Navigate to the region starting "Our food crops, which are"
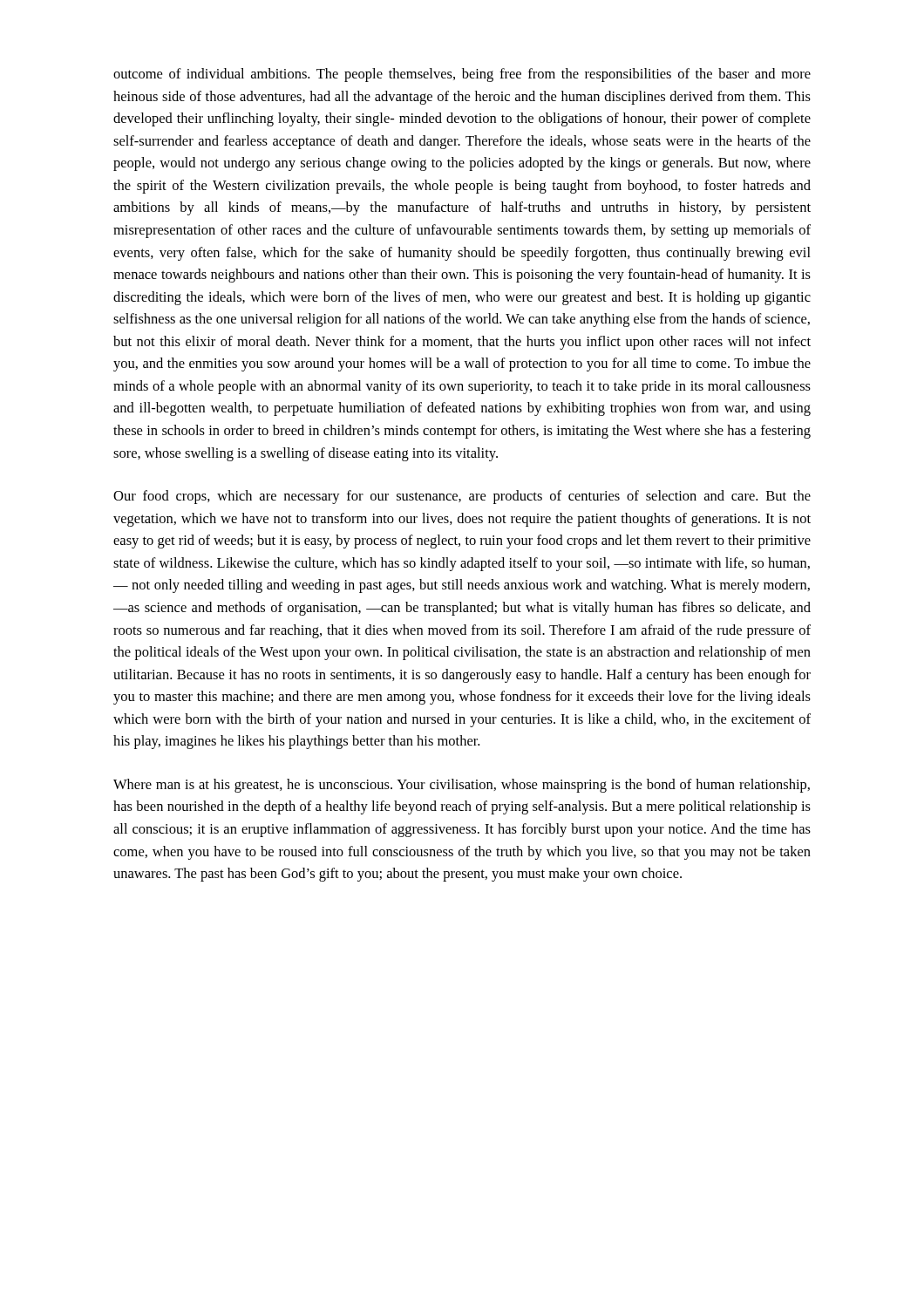 tap(462, 618)
